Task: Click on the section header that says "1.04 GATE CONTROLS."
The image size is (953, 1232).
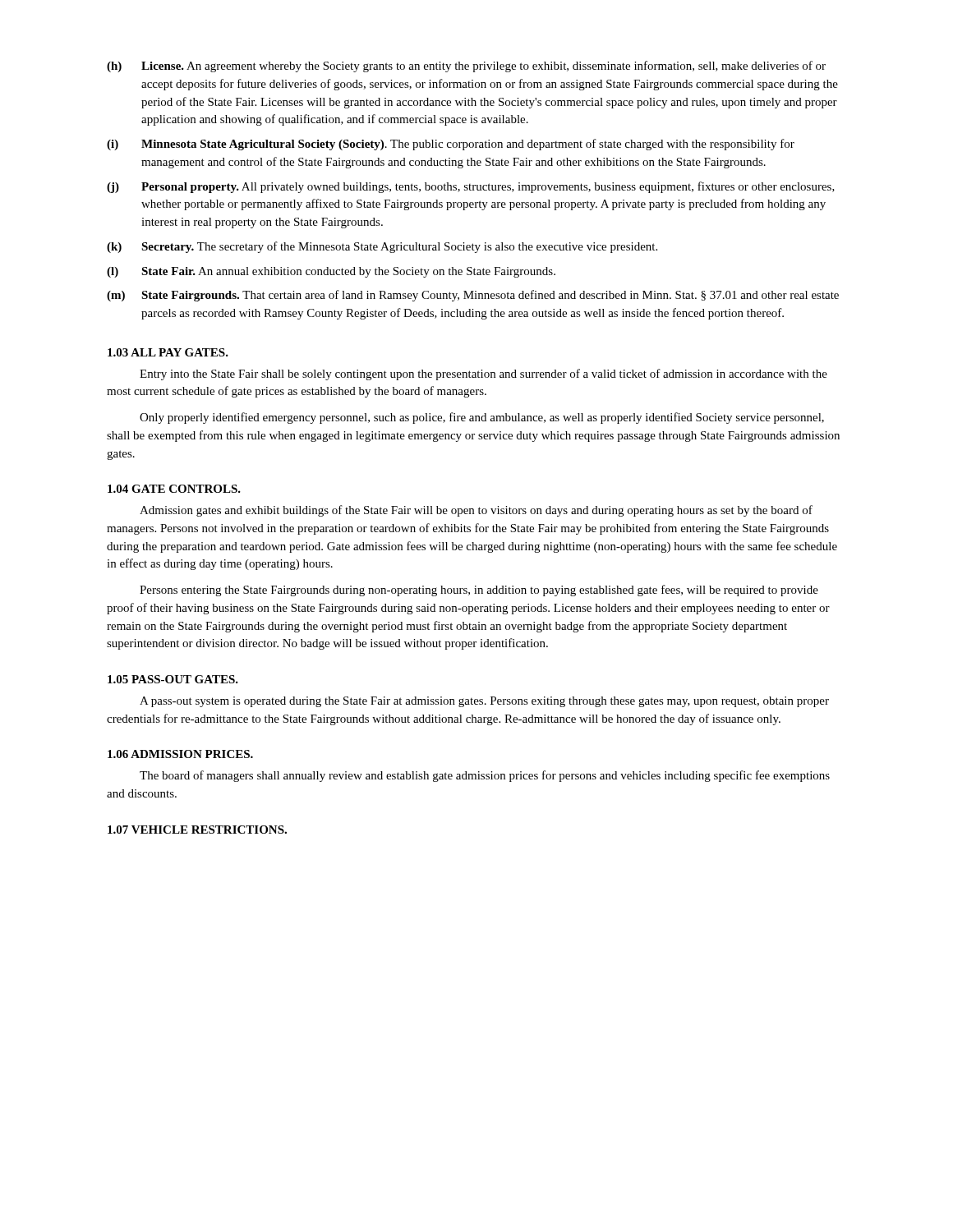Action: [x=174, y=489]
